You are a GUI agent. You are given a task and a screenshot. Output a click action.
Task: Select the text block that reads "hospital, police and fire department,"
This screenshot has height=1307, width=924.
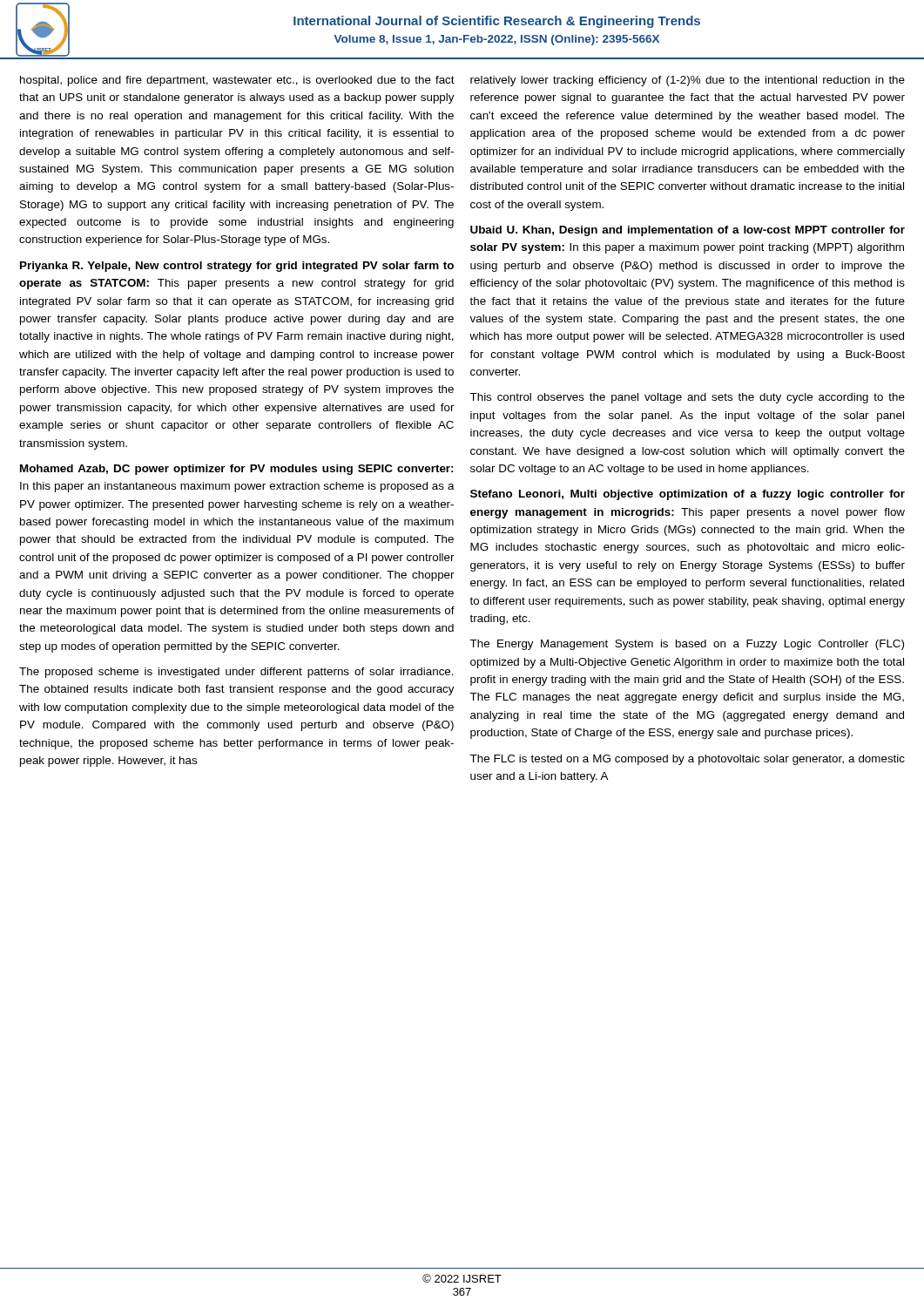tap(237, 160)
